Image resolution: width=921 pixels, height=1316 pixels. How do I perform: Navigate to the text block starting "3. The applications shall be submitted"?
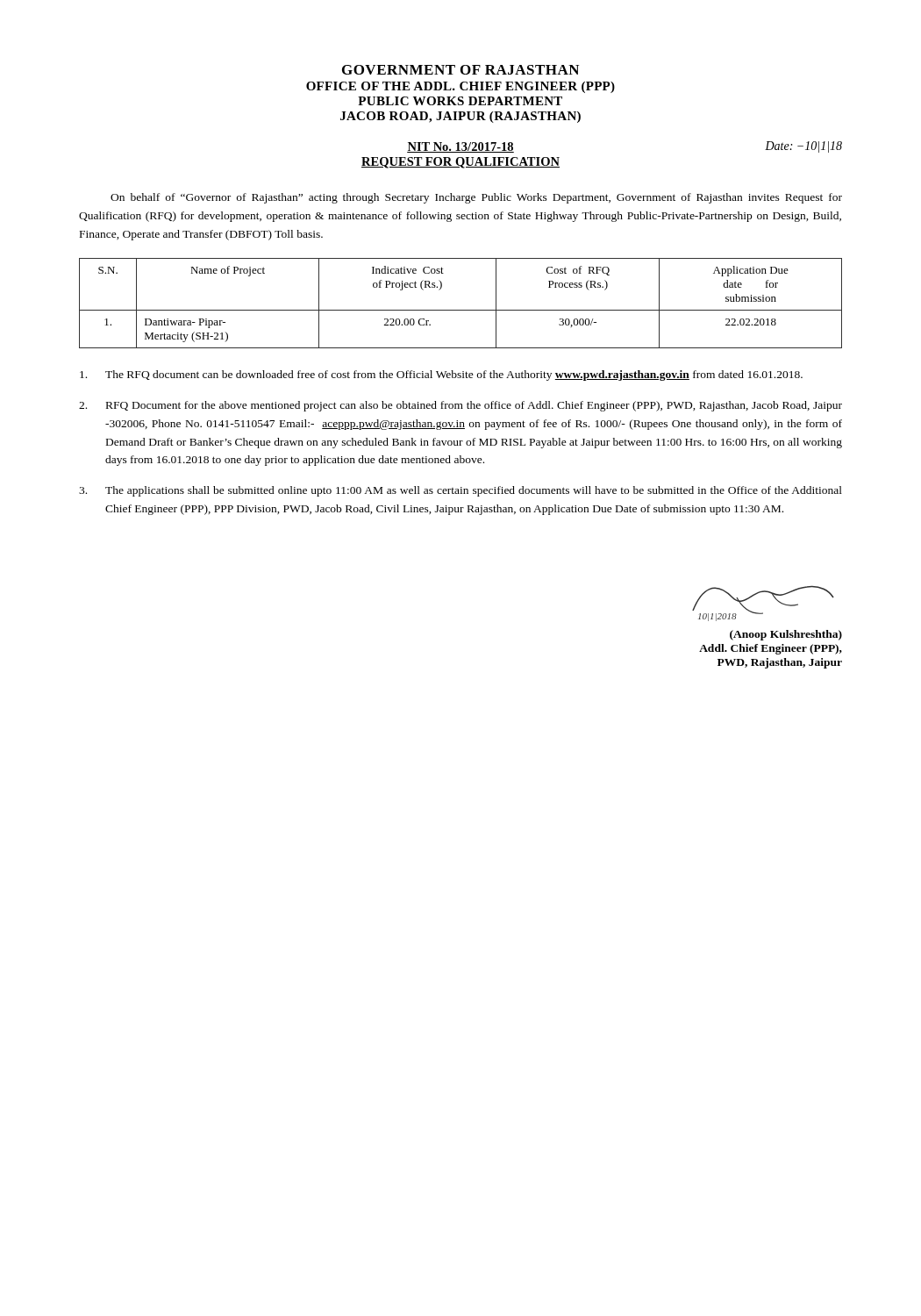[x=460, y=500]
